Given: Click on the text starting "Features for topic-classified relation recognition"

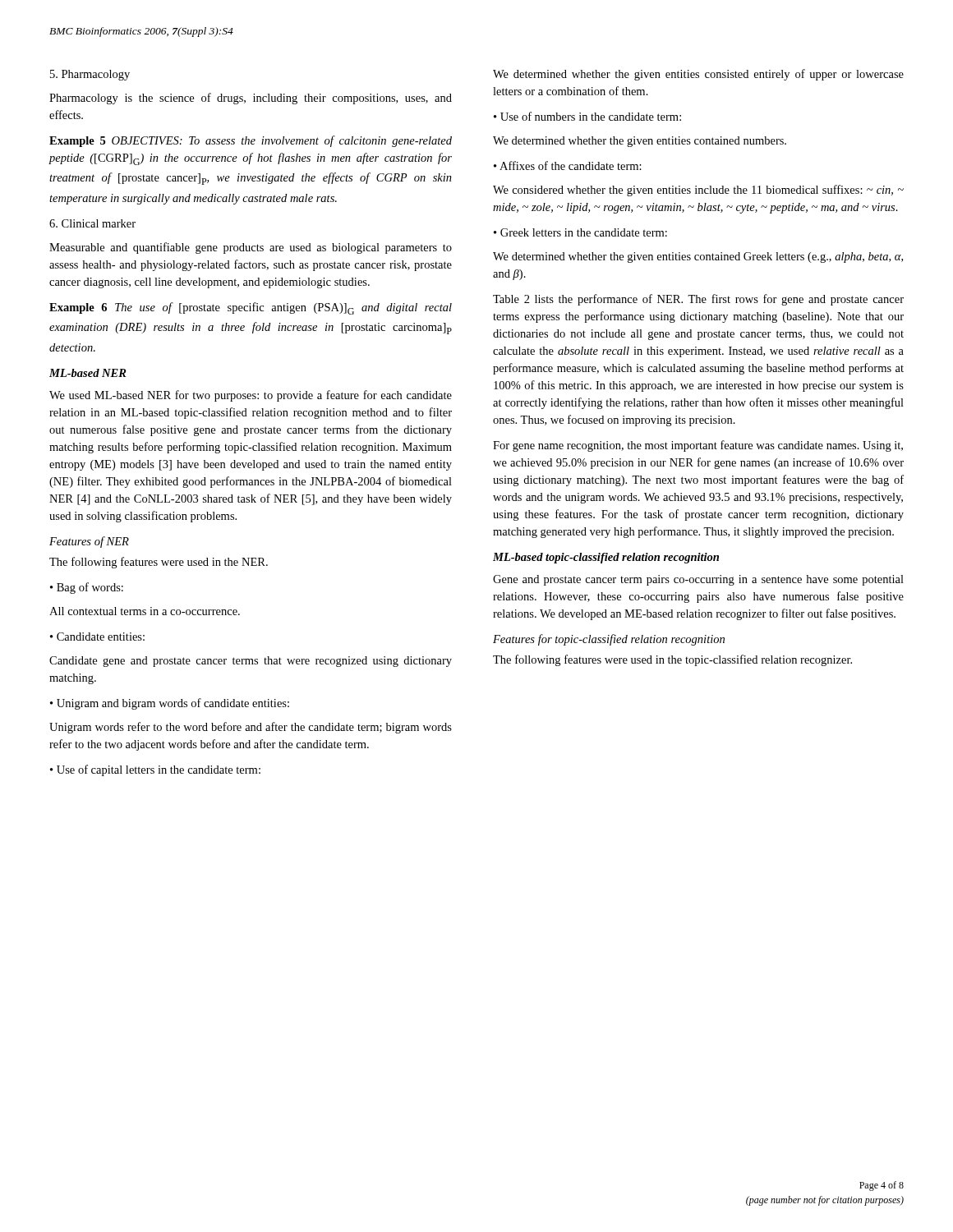Looking at the screenshot, I should [609, 639].
